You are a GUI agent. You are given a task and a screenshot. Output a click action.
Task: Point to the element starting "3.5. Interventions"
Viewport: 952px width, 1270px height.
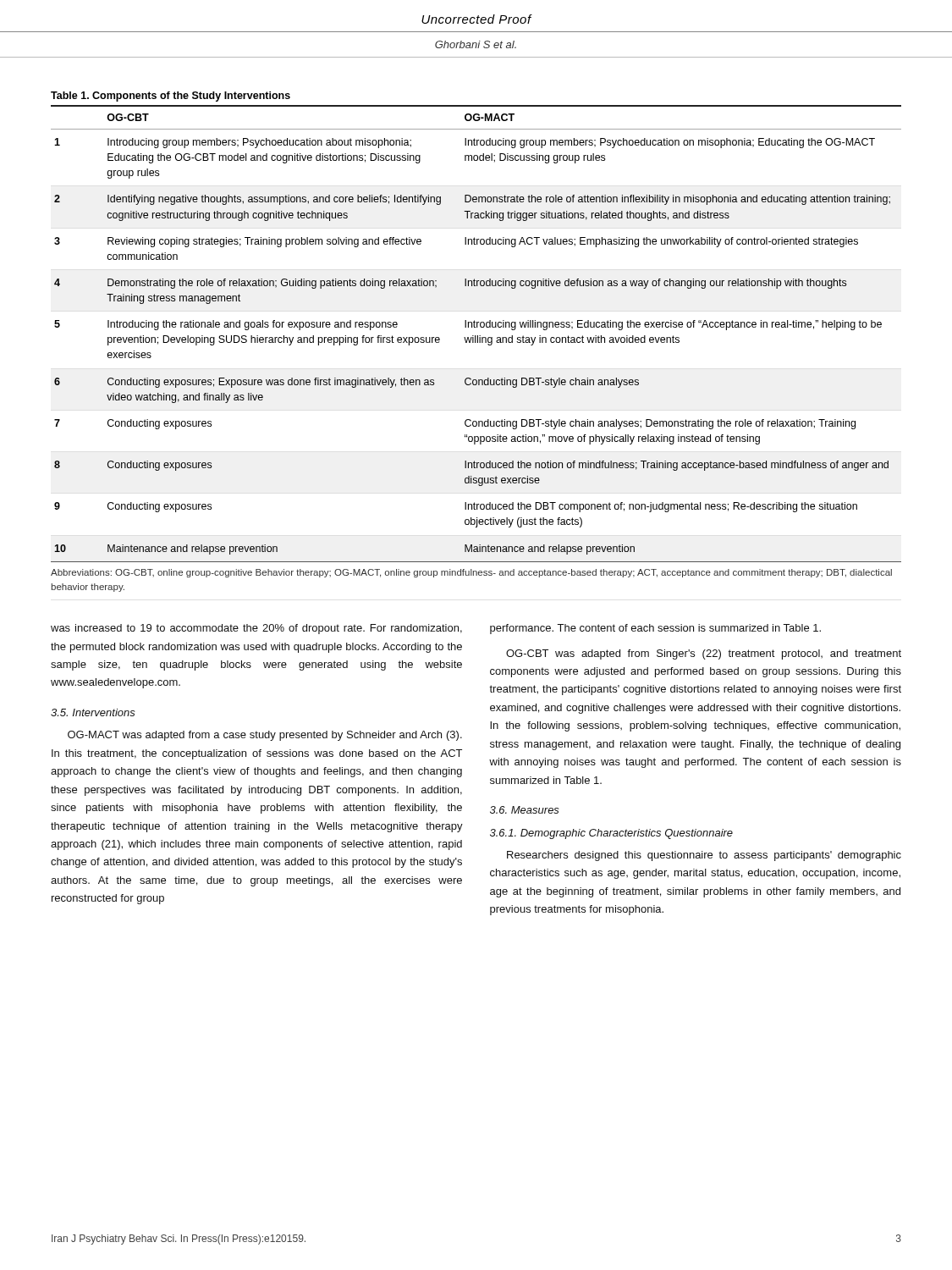coord(93,712)
